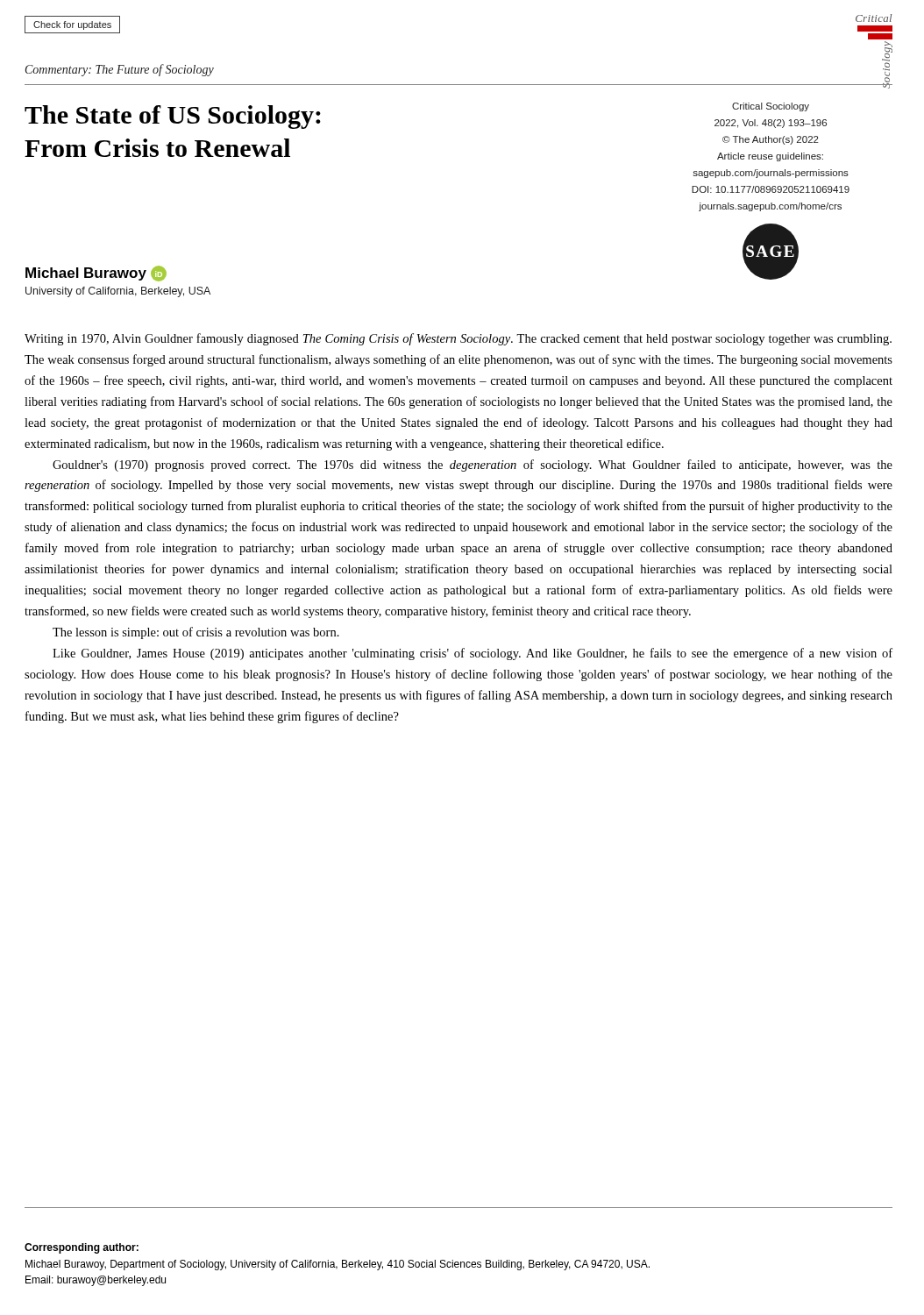
Task: Locate the region starting "Michael Burawoy iD University"
Action: coord(118,281)
